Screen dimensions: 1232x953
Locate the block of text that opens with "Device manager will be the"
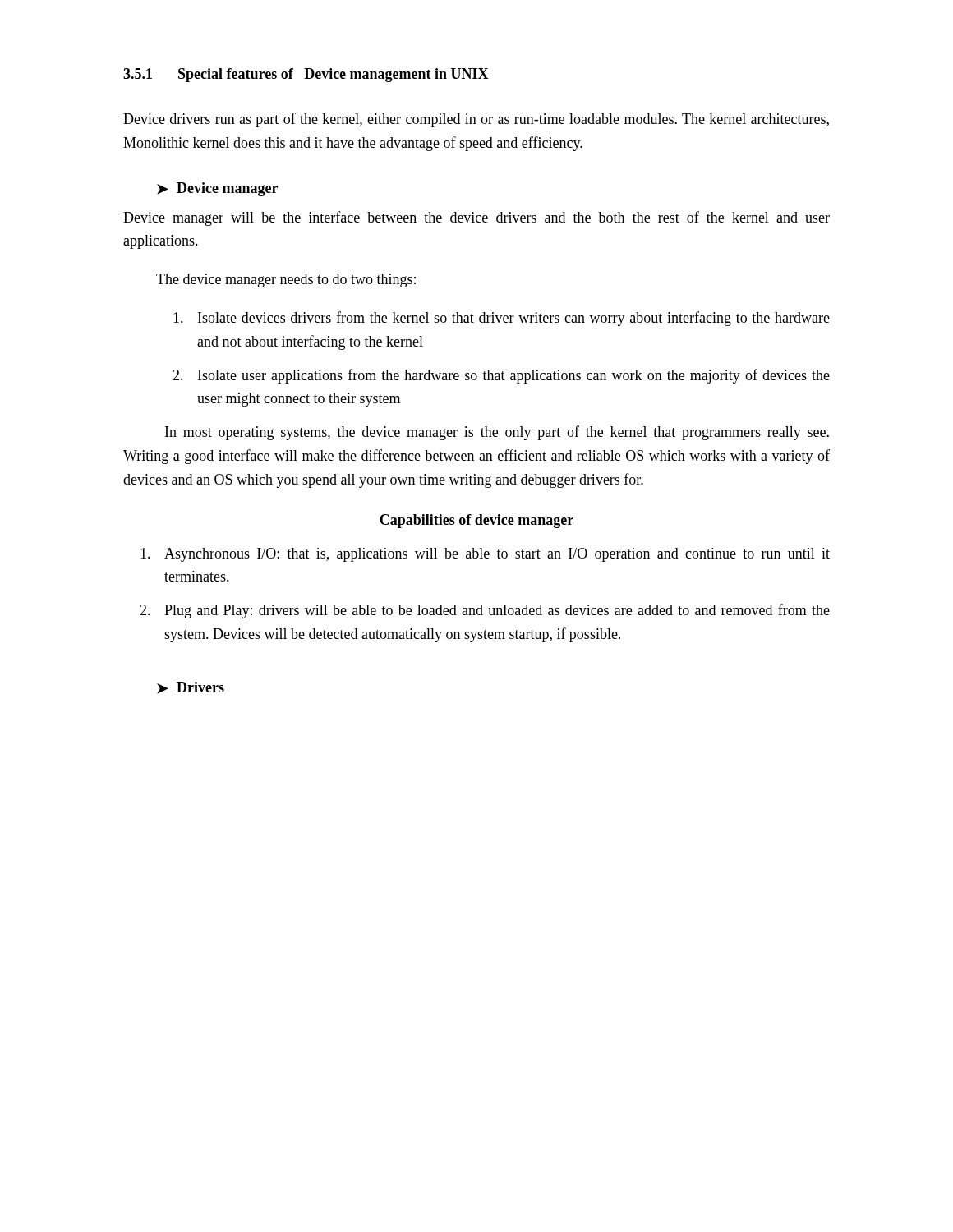476,229
